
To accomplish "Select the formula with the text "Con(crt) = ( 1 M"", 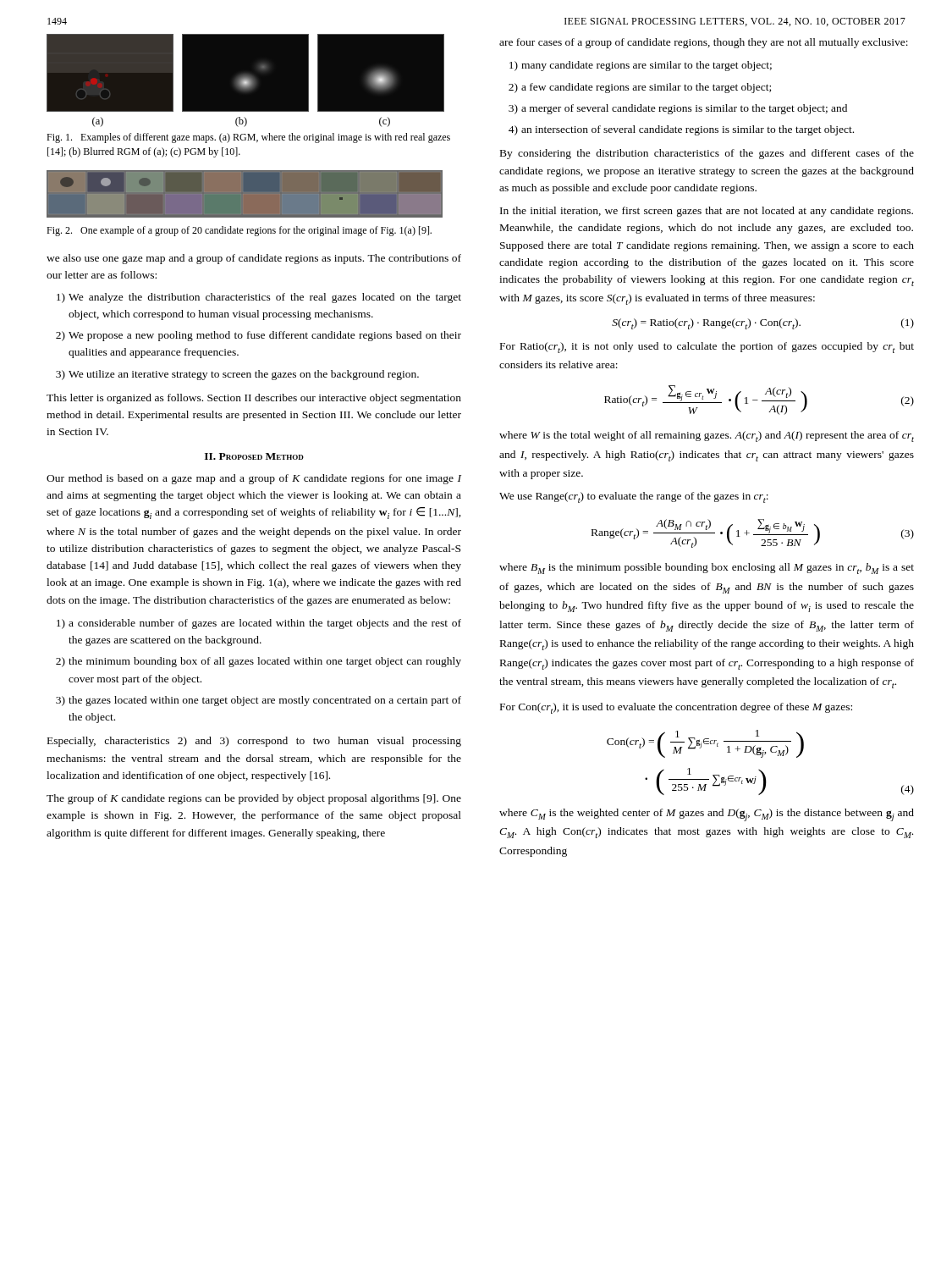I will (707, 761).
